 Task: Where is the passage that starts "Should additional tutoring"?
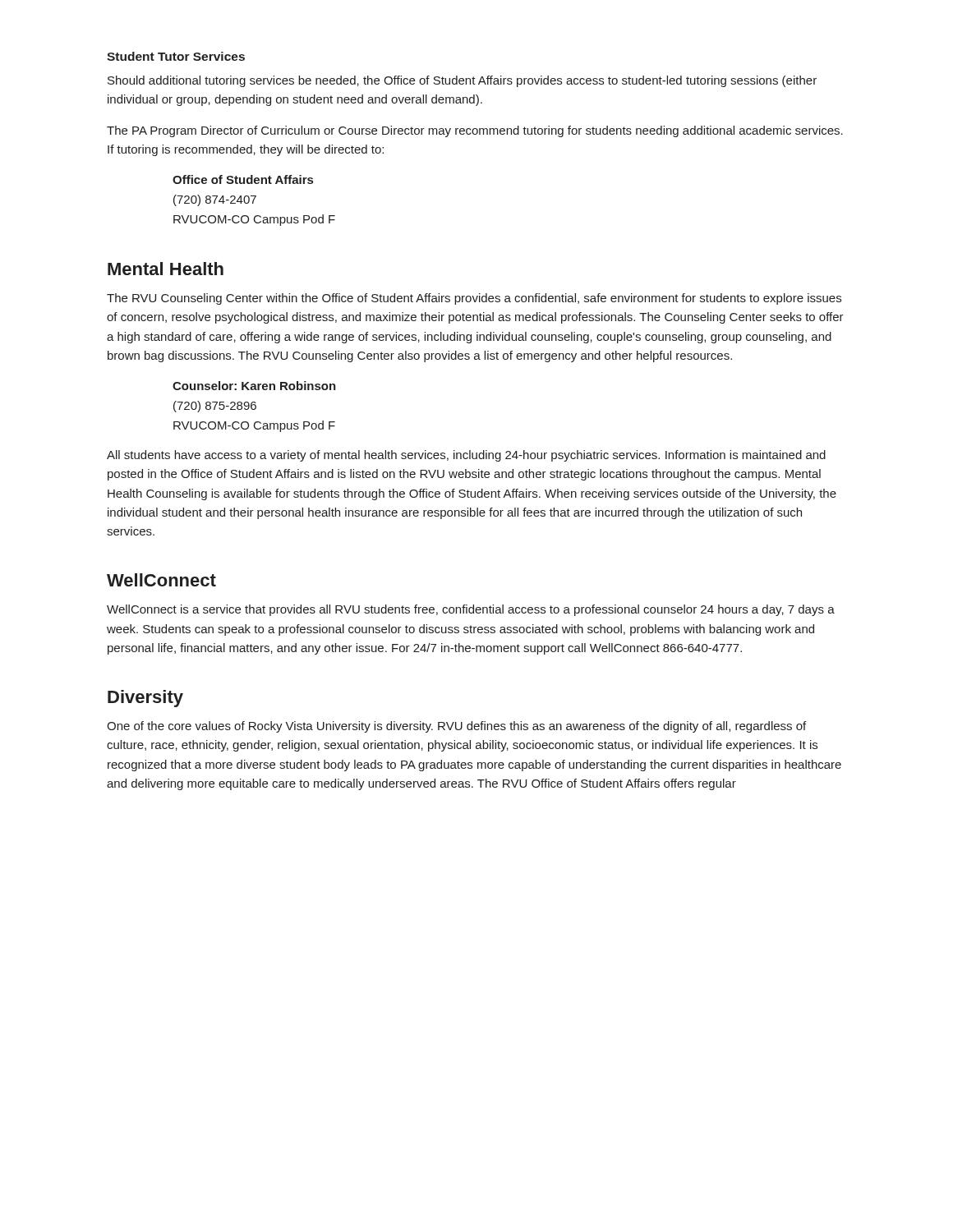point(462,90)
